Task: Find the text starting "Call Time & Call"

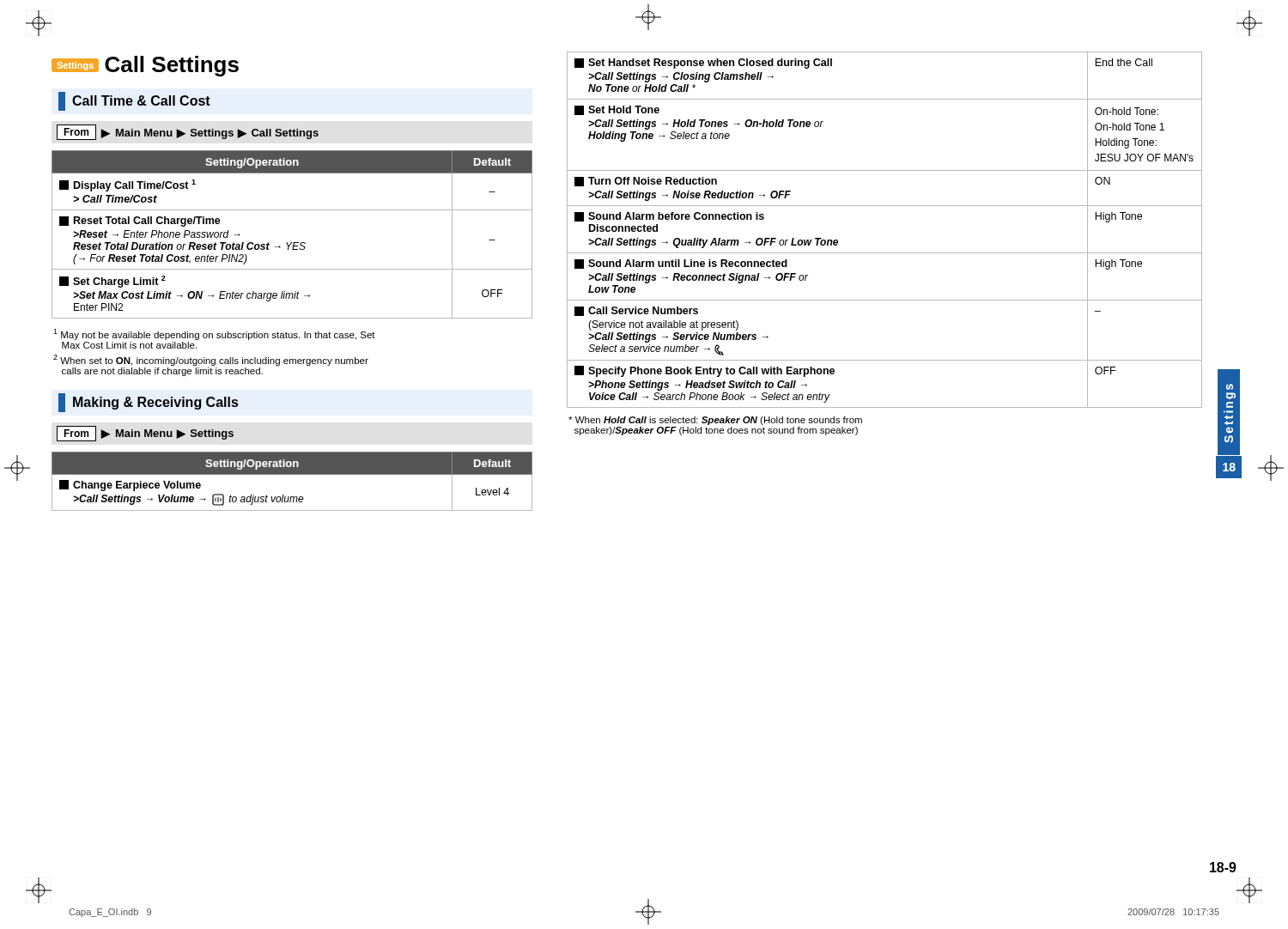Action: pos(134,101)
